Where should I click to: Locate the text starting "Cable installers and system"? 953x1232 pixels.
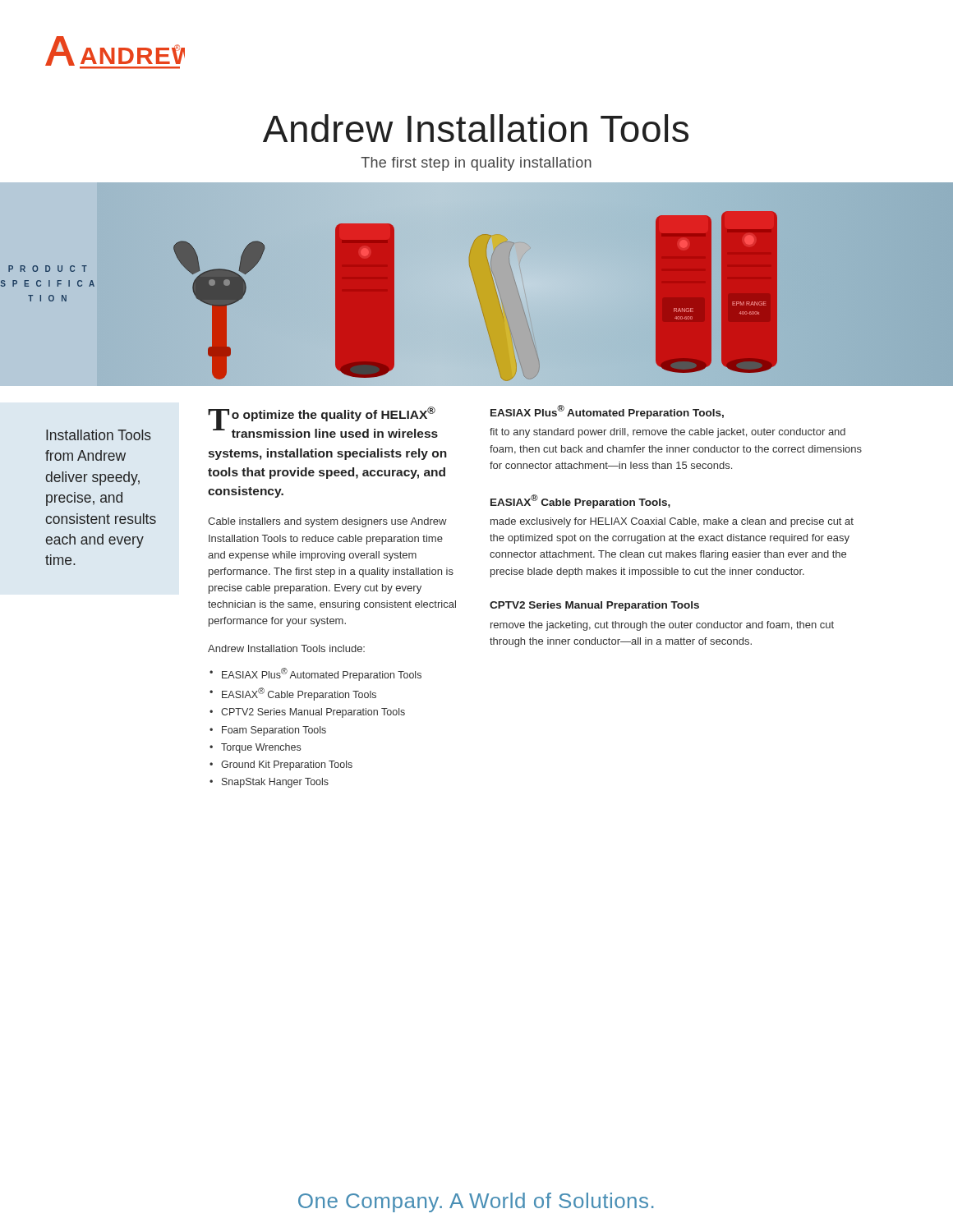point(332,571)
